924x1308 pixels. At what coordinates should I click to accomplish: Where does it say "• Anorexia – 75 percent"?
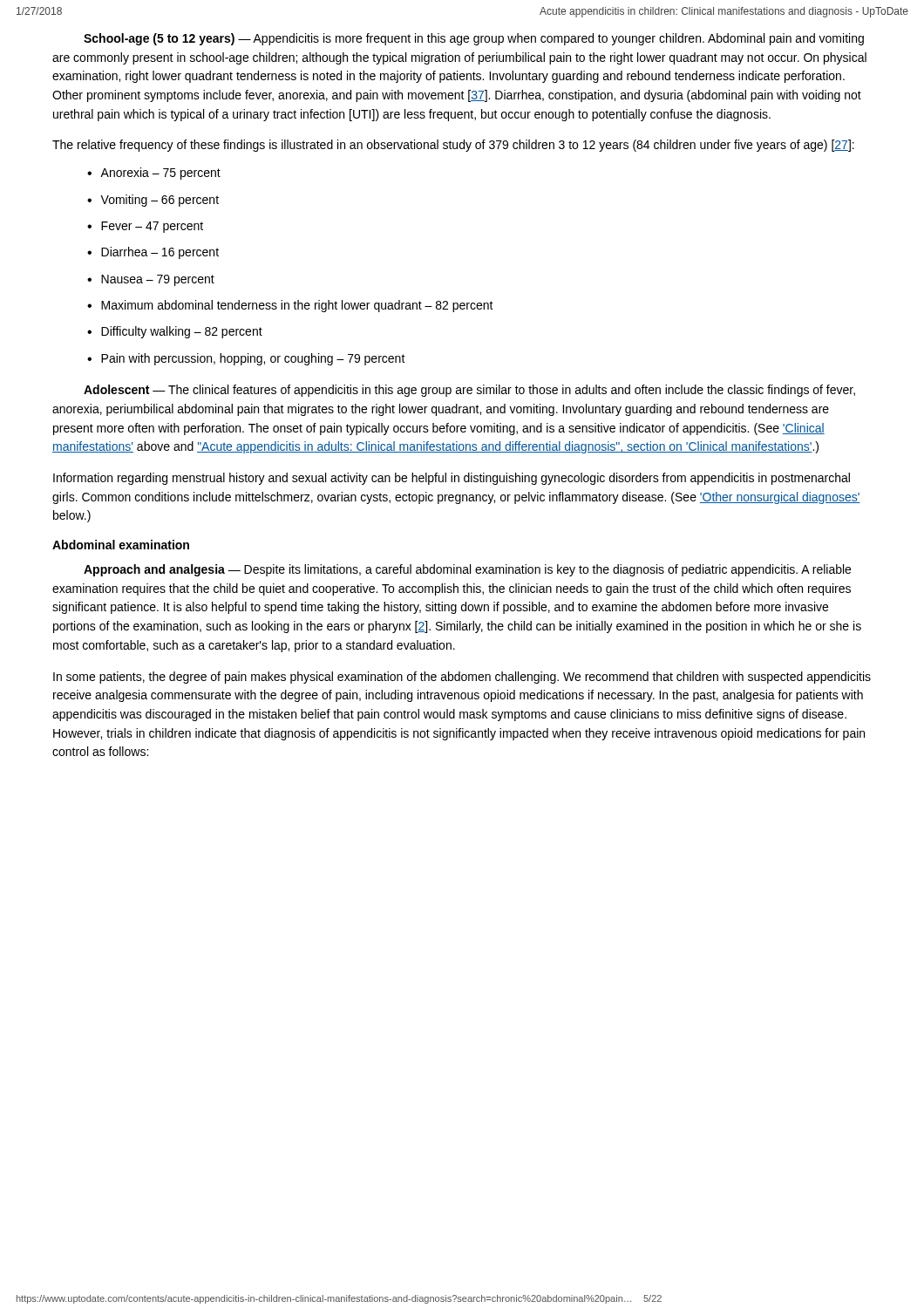pyautogui.click(x=154, y=174)
